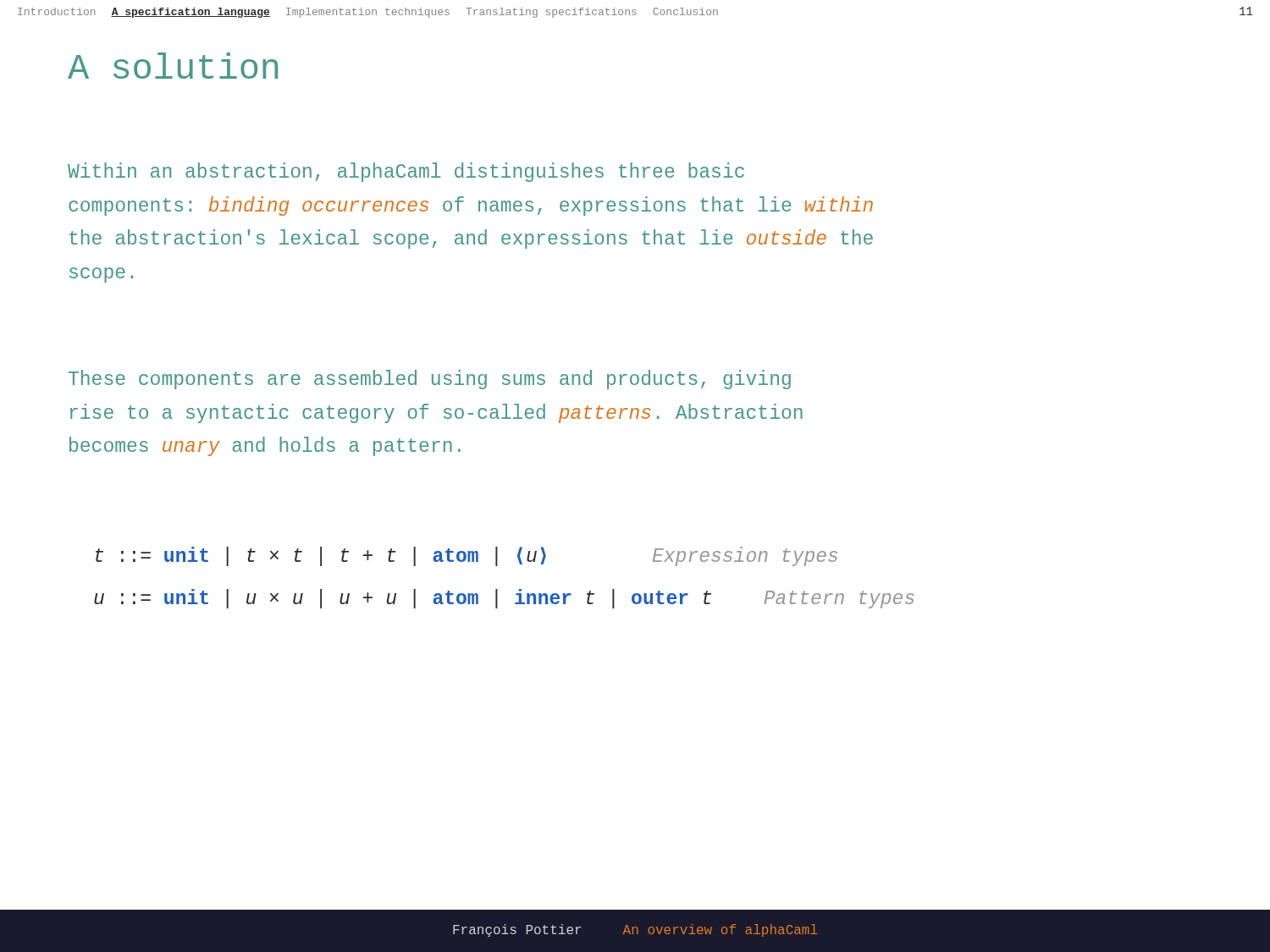1270x952 pixels.
Task: Select the element starting "t ::= unit | t ×"
Action: coord(467,556)
